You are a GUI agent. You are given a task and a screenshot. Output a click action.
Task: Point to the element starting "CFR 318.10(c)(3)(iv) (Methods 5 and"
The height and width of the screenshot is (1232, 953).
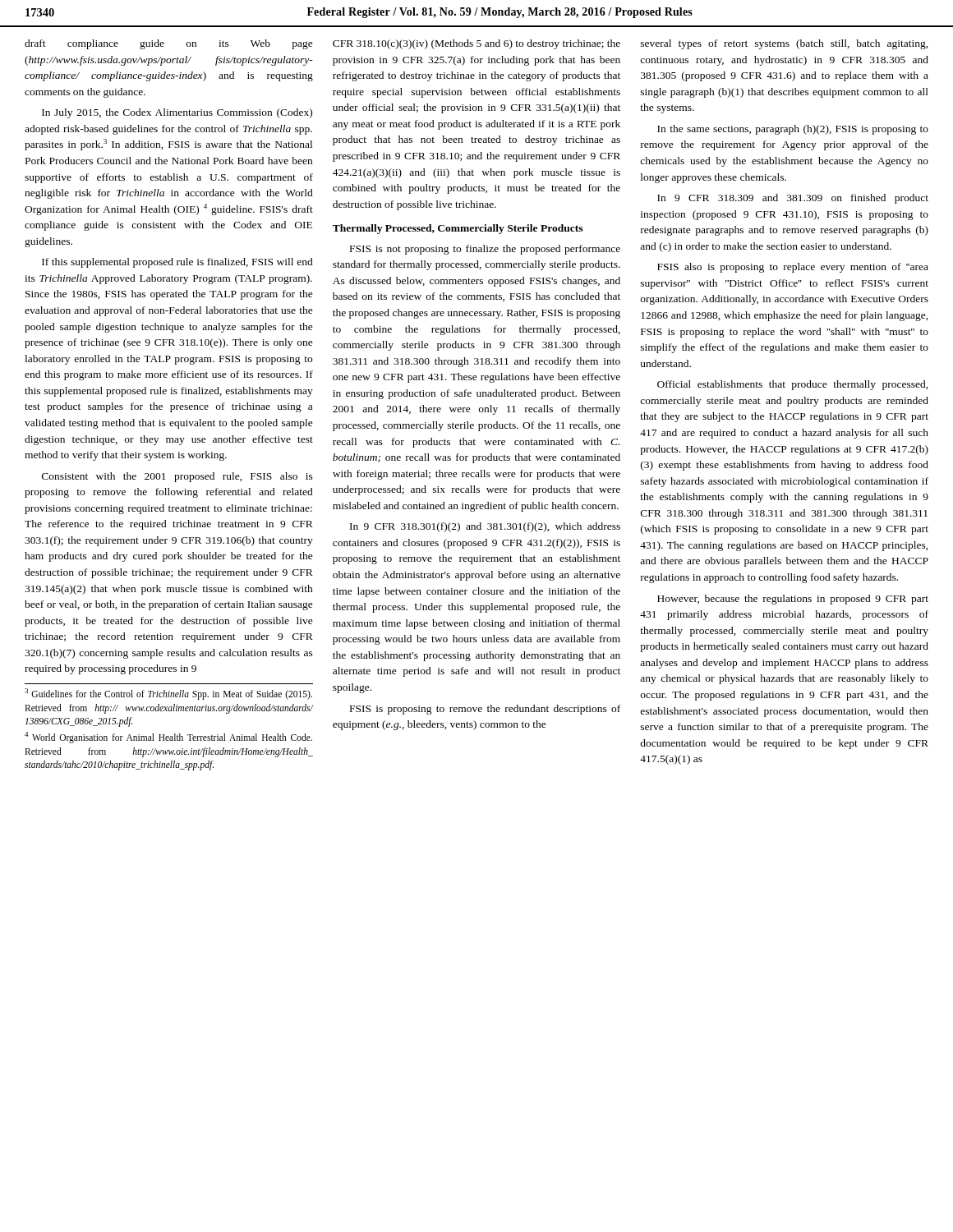(x=477, y=124)
